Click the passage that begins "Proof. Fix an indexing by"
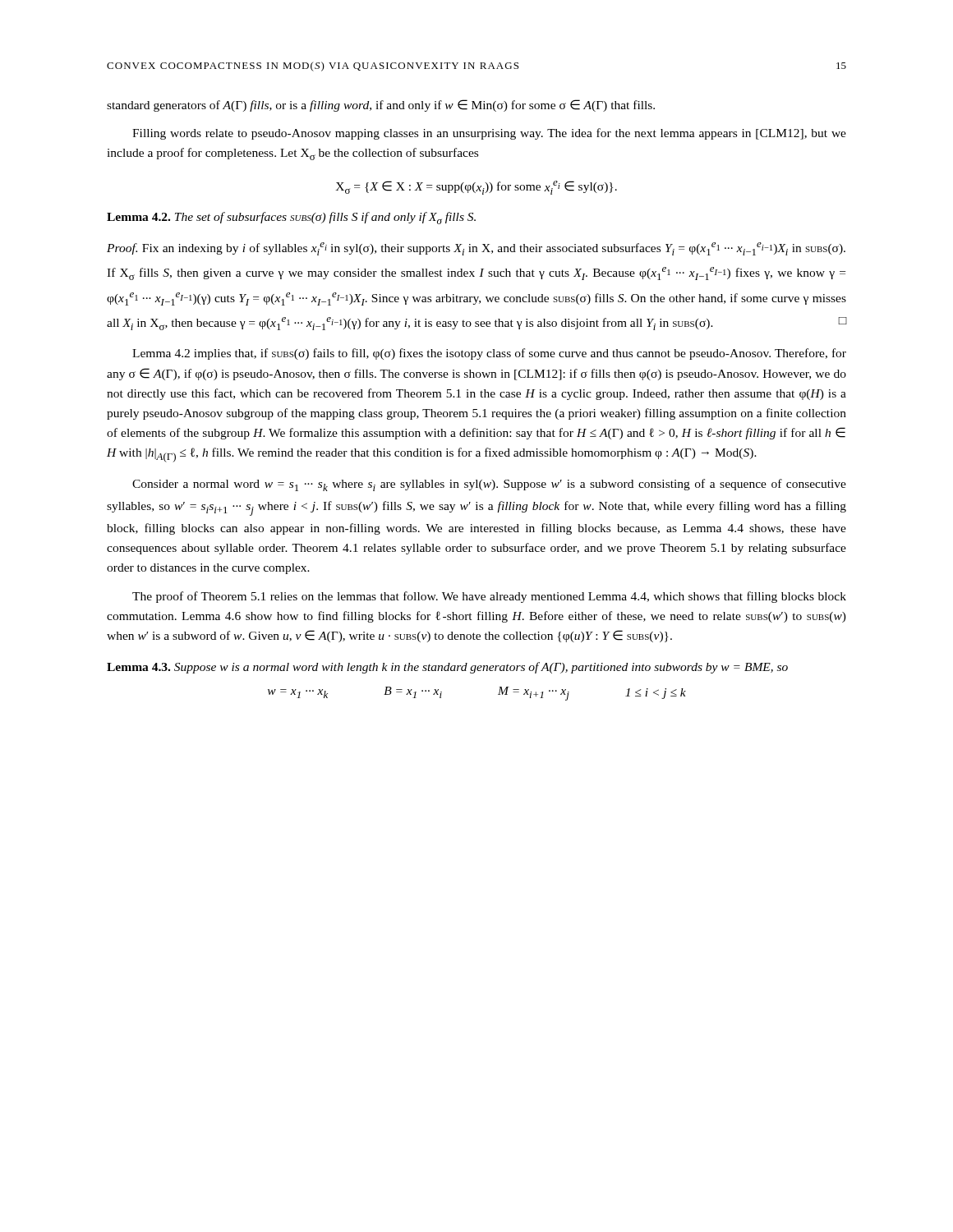The height and width of the screenshot is (1232, 953). click(476, 285)
